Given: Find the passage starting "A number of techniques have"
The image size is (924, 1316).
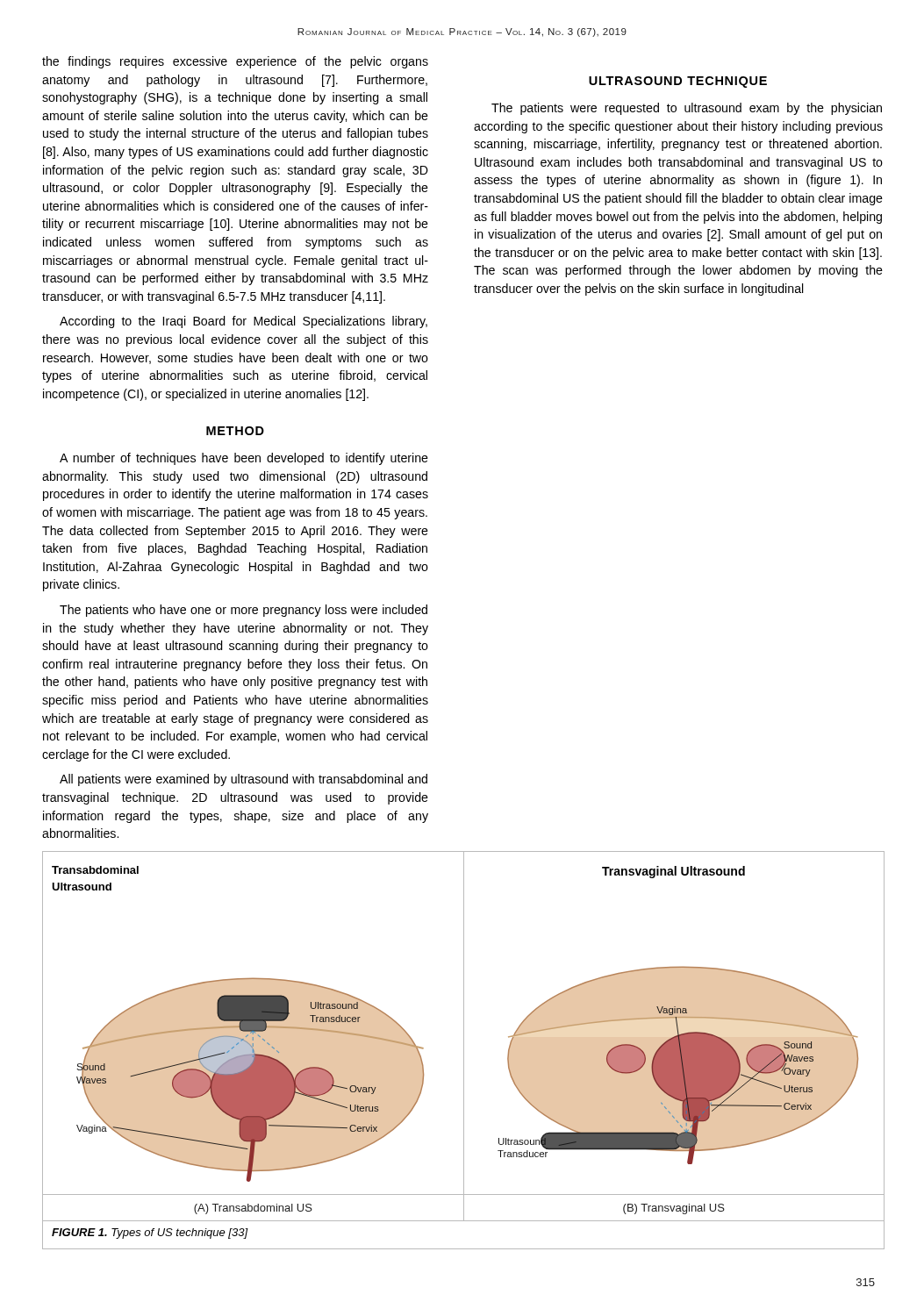Looking at the screenshot, I should [235, 522].
